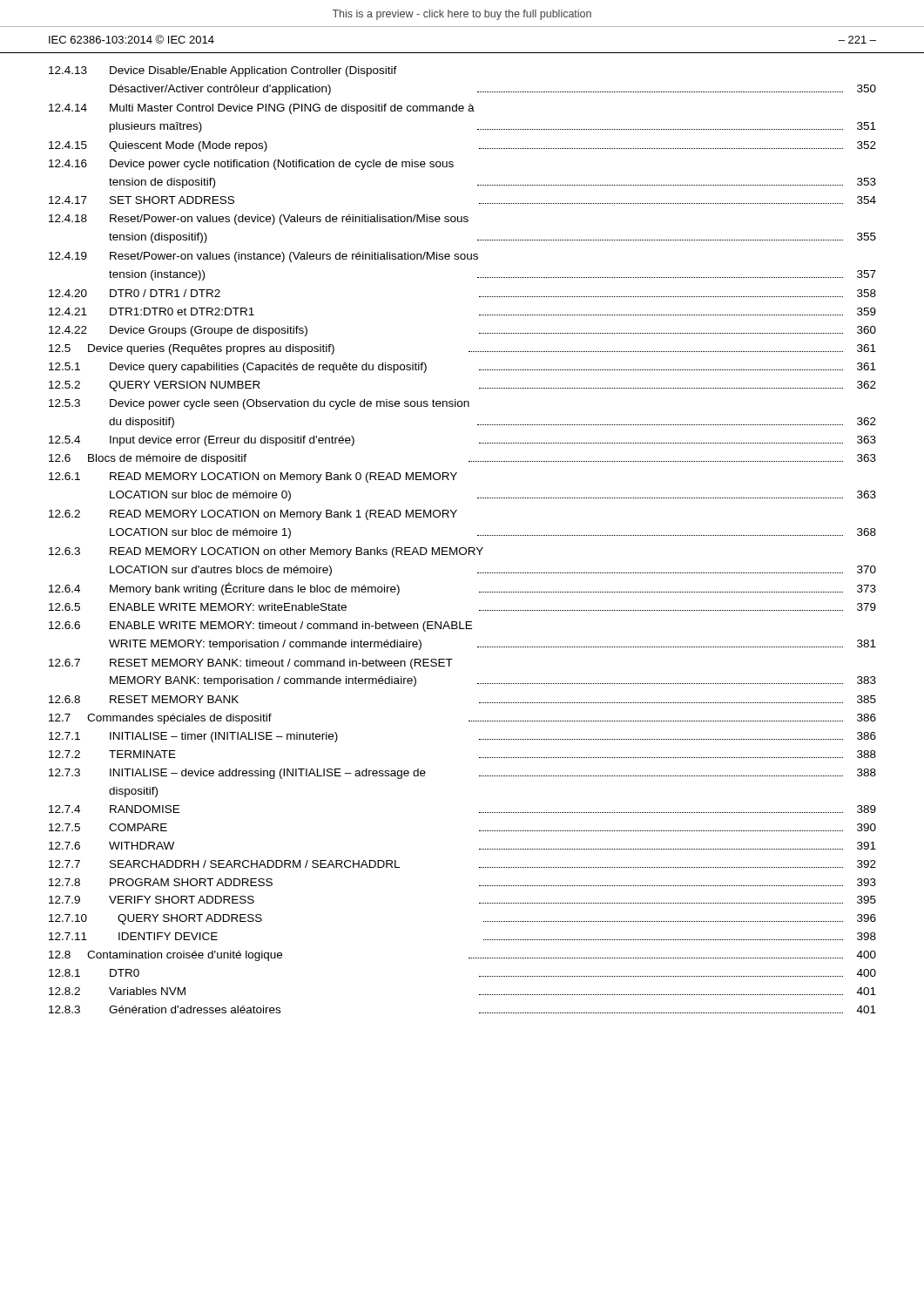Select the list item with the text "12.4.16 Device power cycle notification (Notification de cycle"
This screenshot has width=924, height=1307.
(x=462, y=173)
